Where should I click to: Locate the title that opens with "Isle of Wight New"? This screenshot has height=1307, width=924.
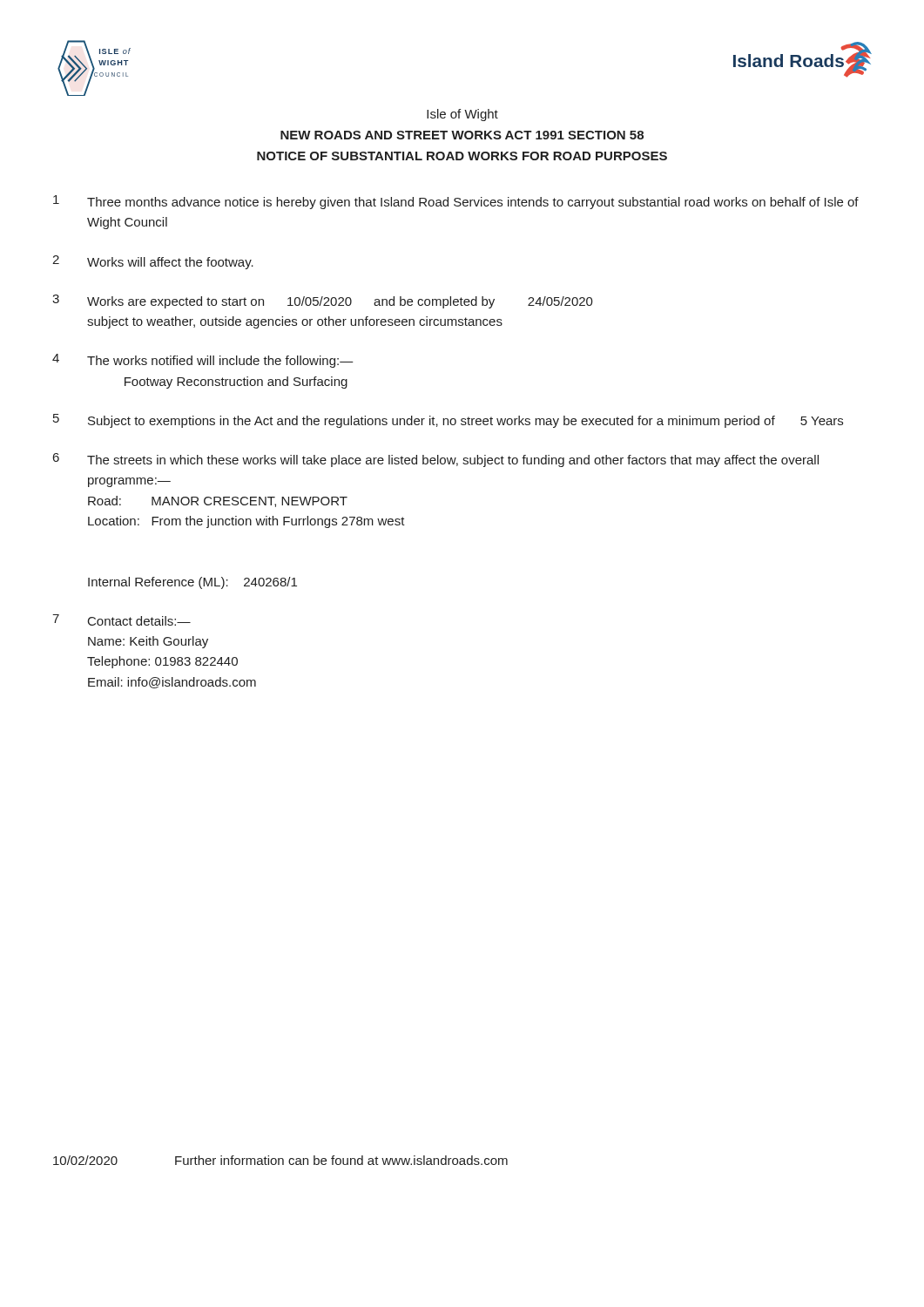[462, 135]
